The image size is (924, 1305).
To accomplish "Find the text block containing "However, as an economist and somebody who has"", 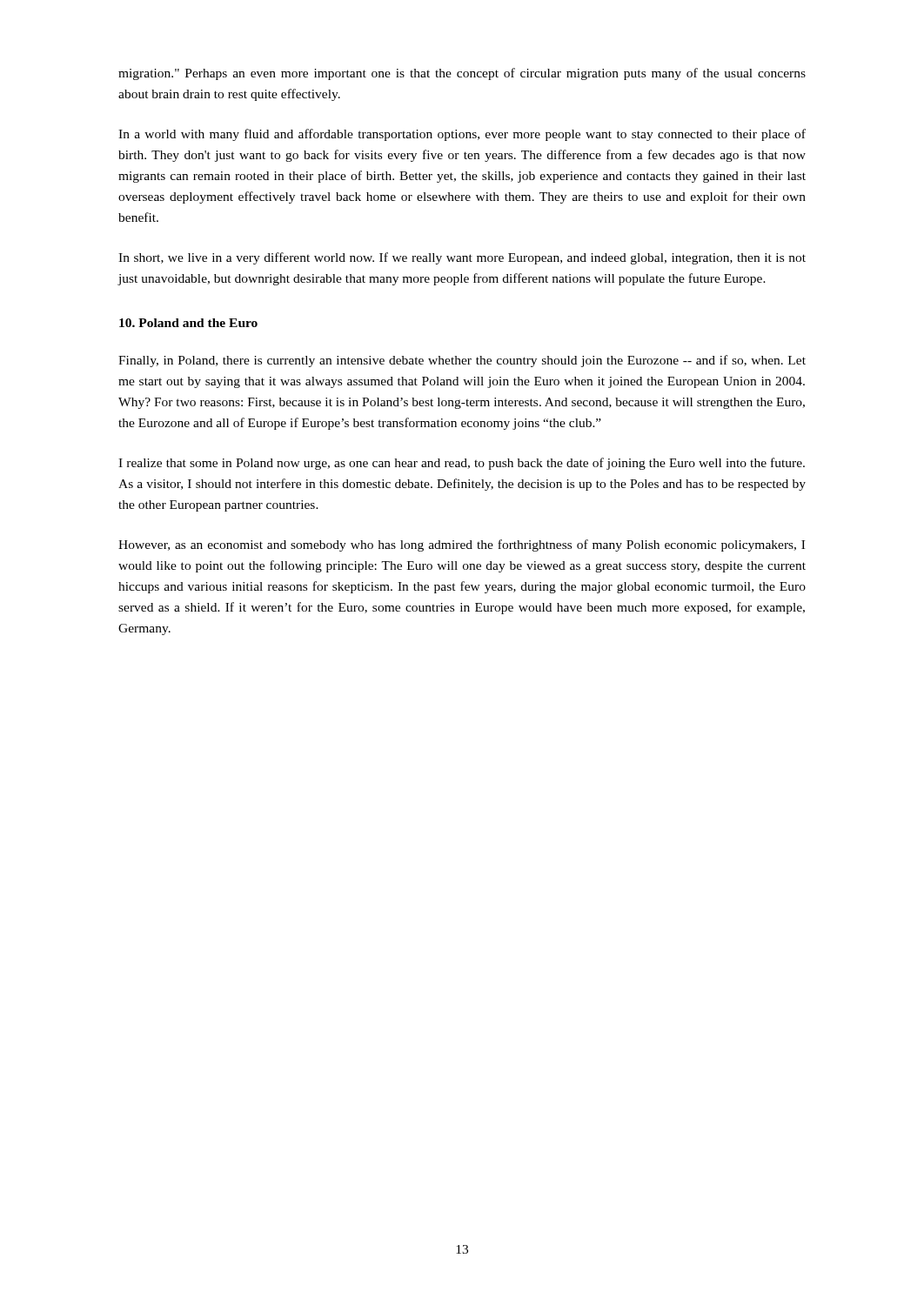I will click(462, 586).
